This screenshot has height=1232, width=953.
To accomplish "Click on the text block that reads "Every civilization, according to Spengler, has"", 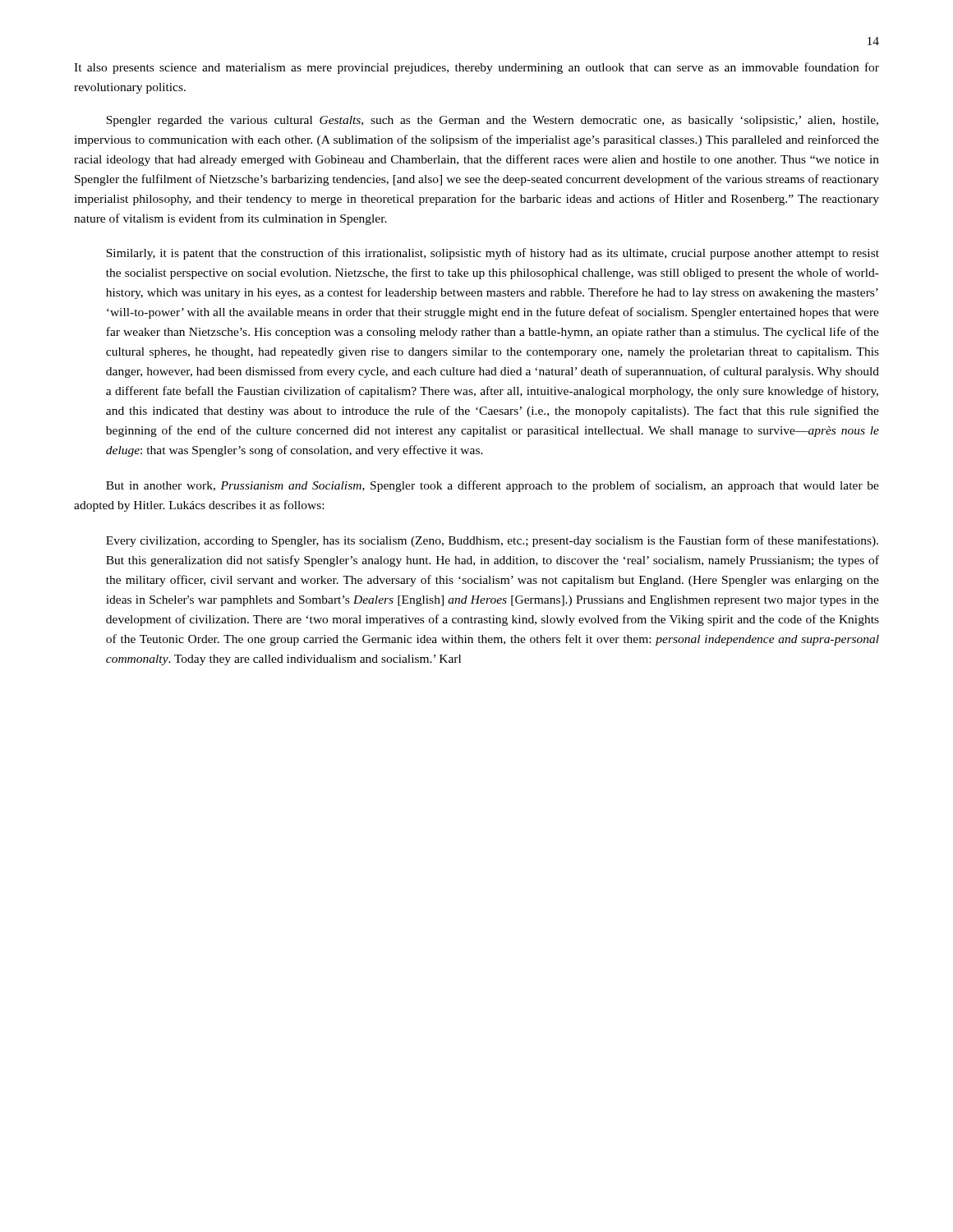I will click(x=492, y=599).
